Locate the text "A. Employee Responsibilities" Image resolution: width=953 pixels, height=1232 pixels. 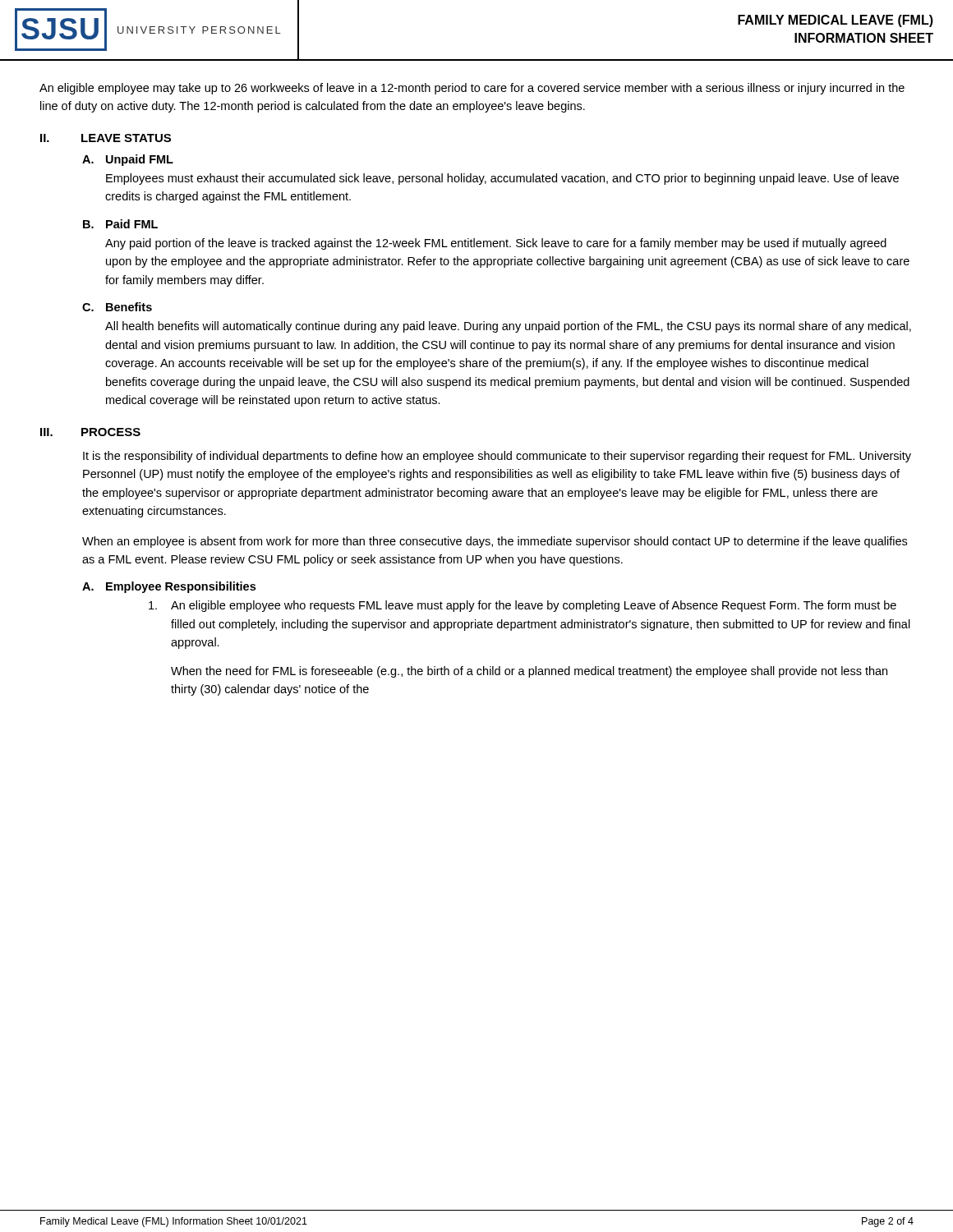click(169, 587)
